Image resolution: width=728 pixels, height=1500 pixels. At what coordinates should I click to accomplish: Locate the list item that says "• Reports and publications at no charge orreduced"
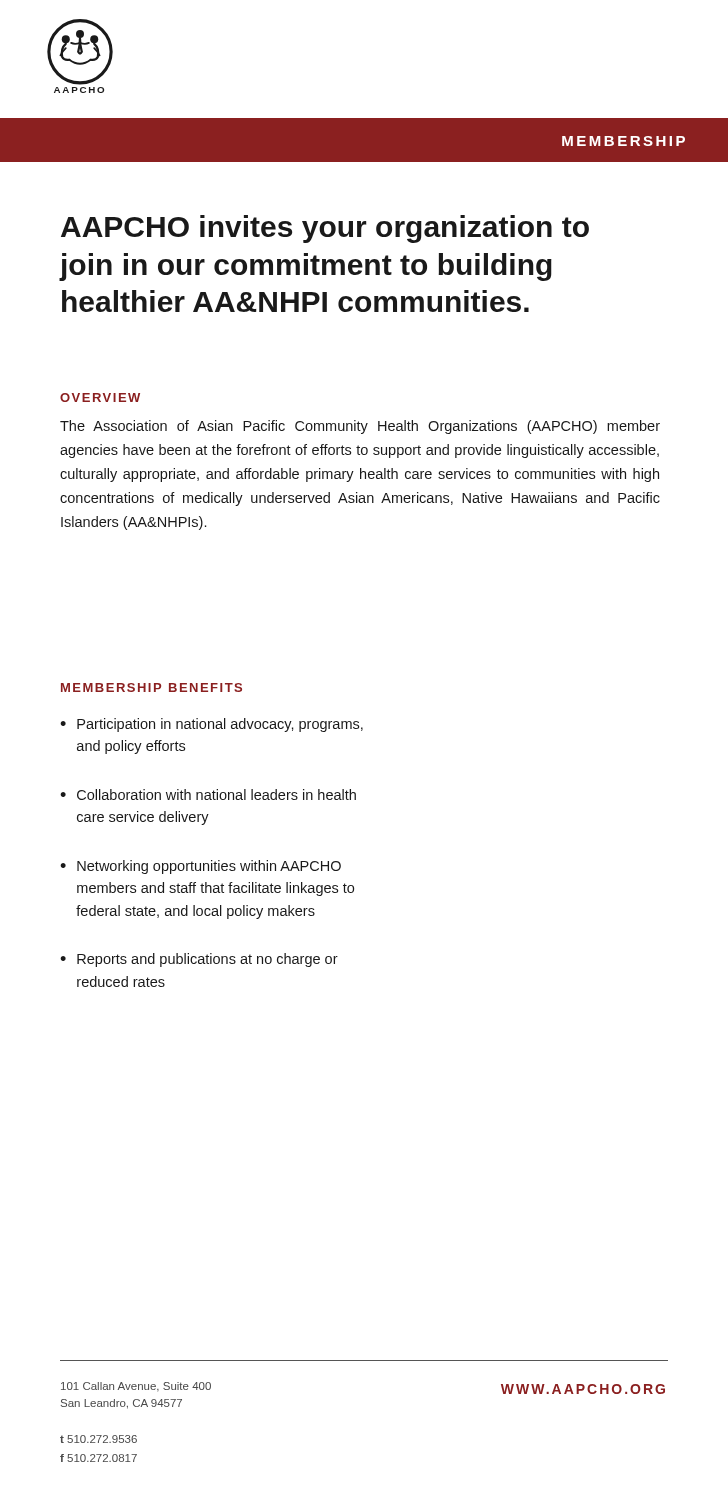click(199, 960)
